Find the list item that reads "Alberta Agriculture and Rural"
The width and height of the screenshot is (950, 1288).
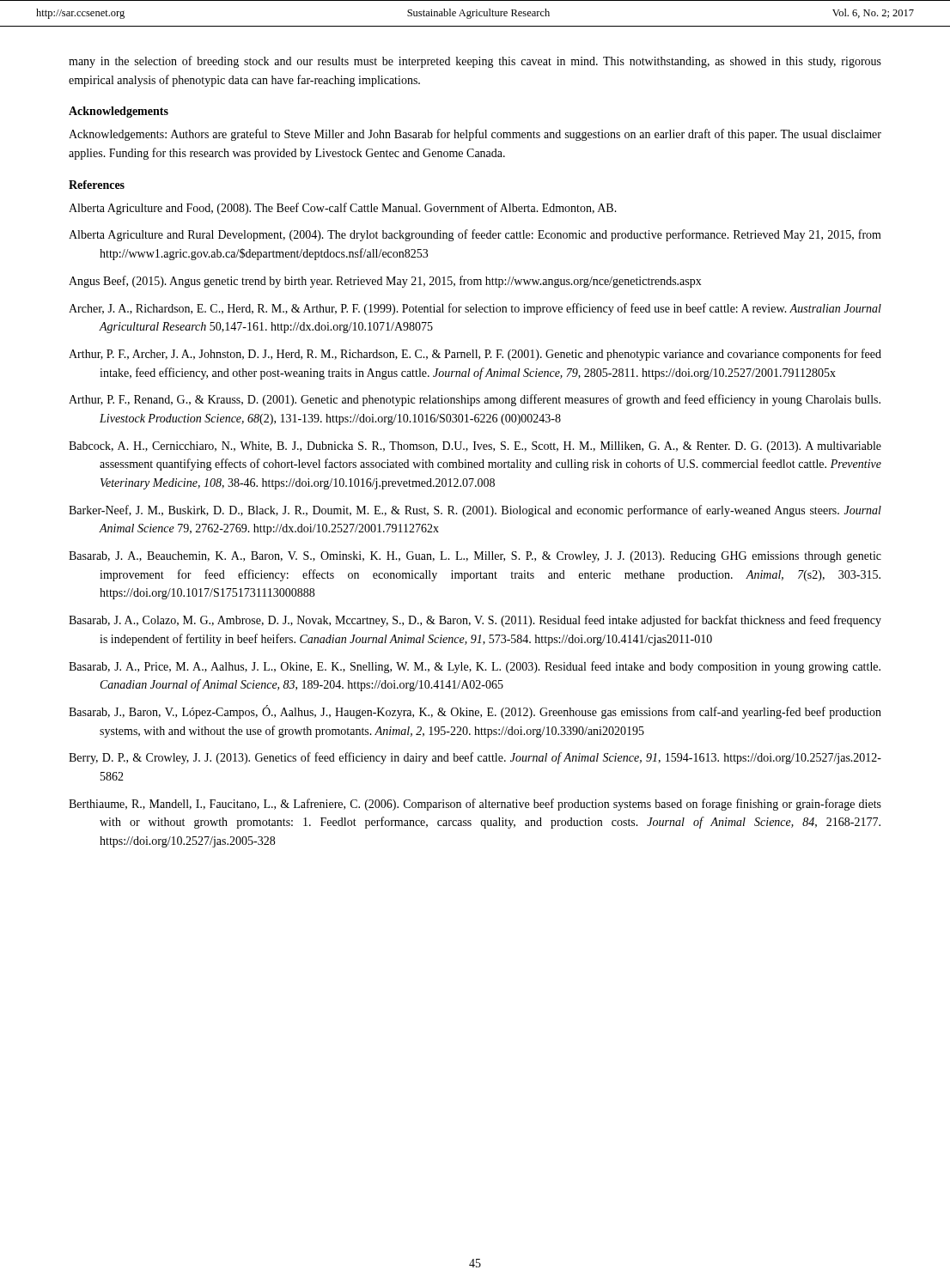click(475, 245)
